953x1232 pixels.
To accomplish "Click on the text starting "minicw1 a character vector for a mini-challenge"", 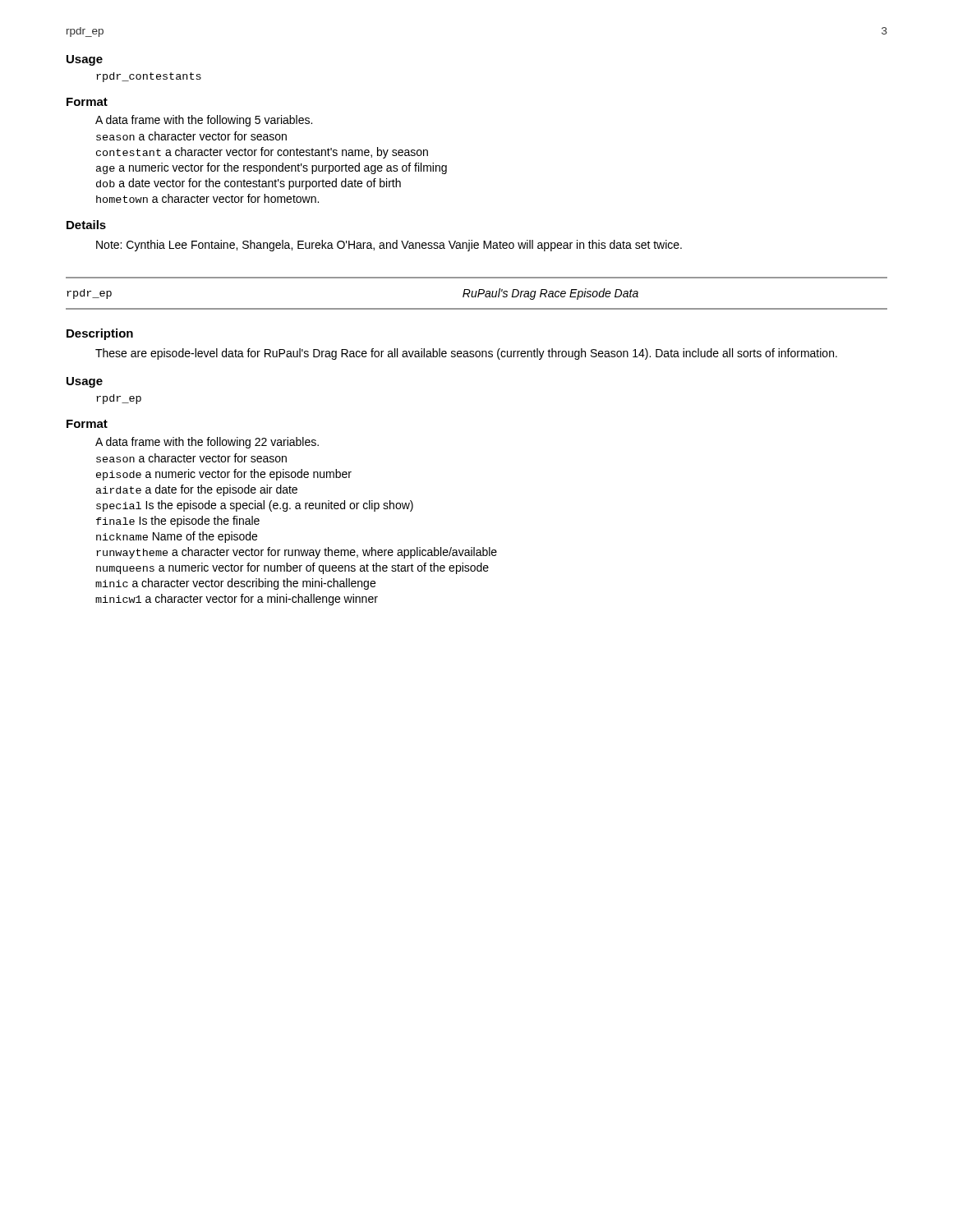I will [x=237, y=599].
